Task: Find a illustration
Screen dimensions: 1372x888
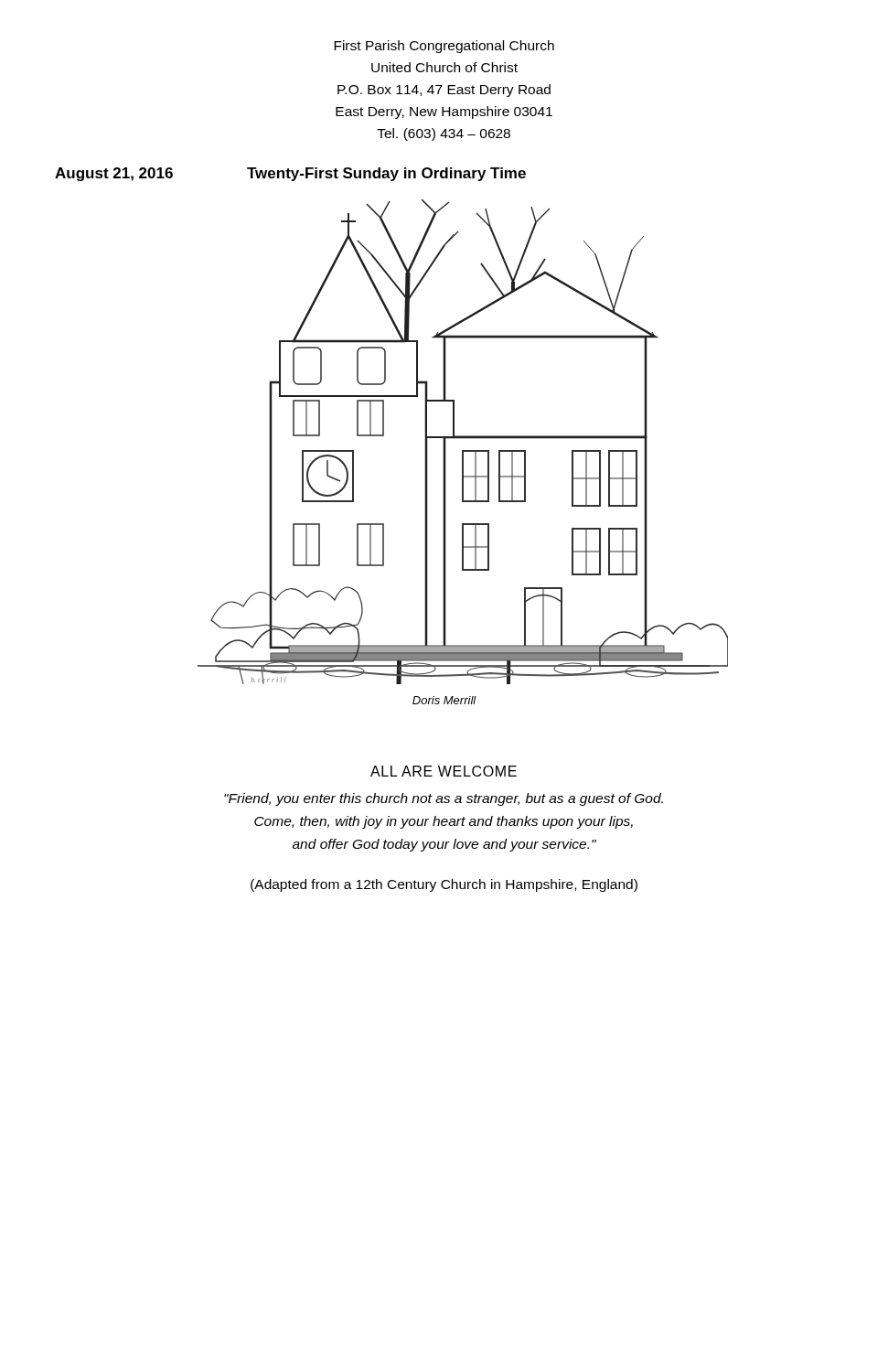Action: click(x=444, y=442)
